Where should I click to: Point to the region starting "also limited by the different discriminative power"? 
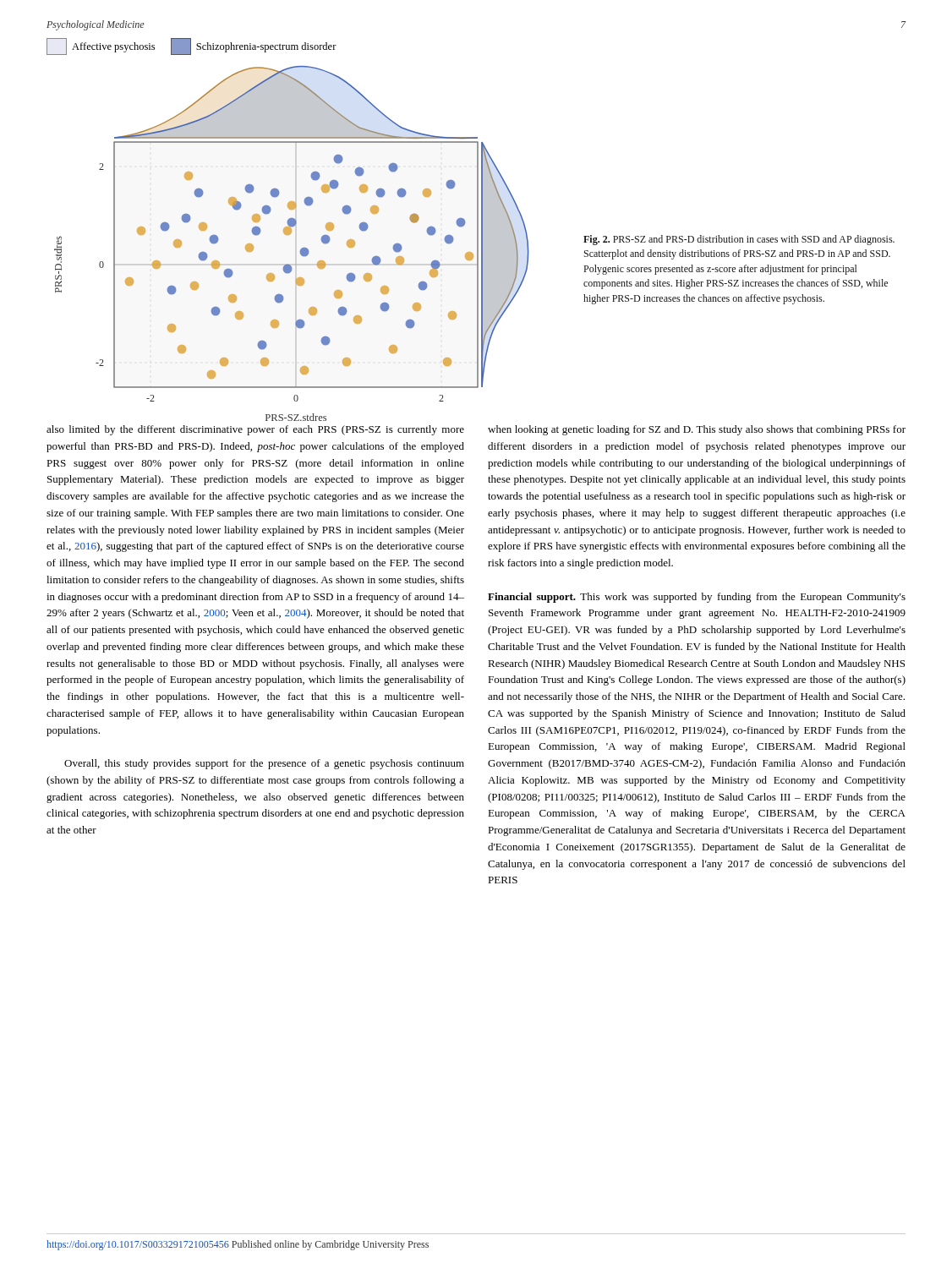coord(255,629)
